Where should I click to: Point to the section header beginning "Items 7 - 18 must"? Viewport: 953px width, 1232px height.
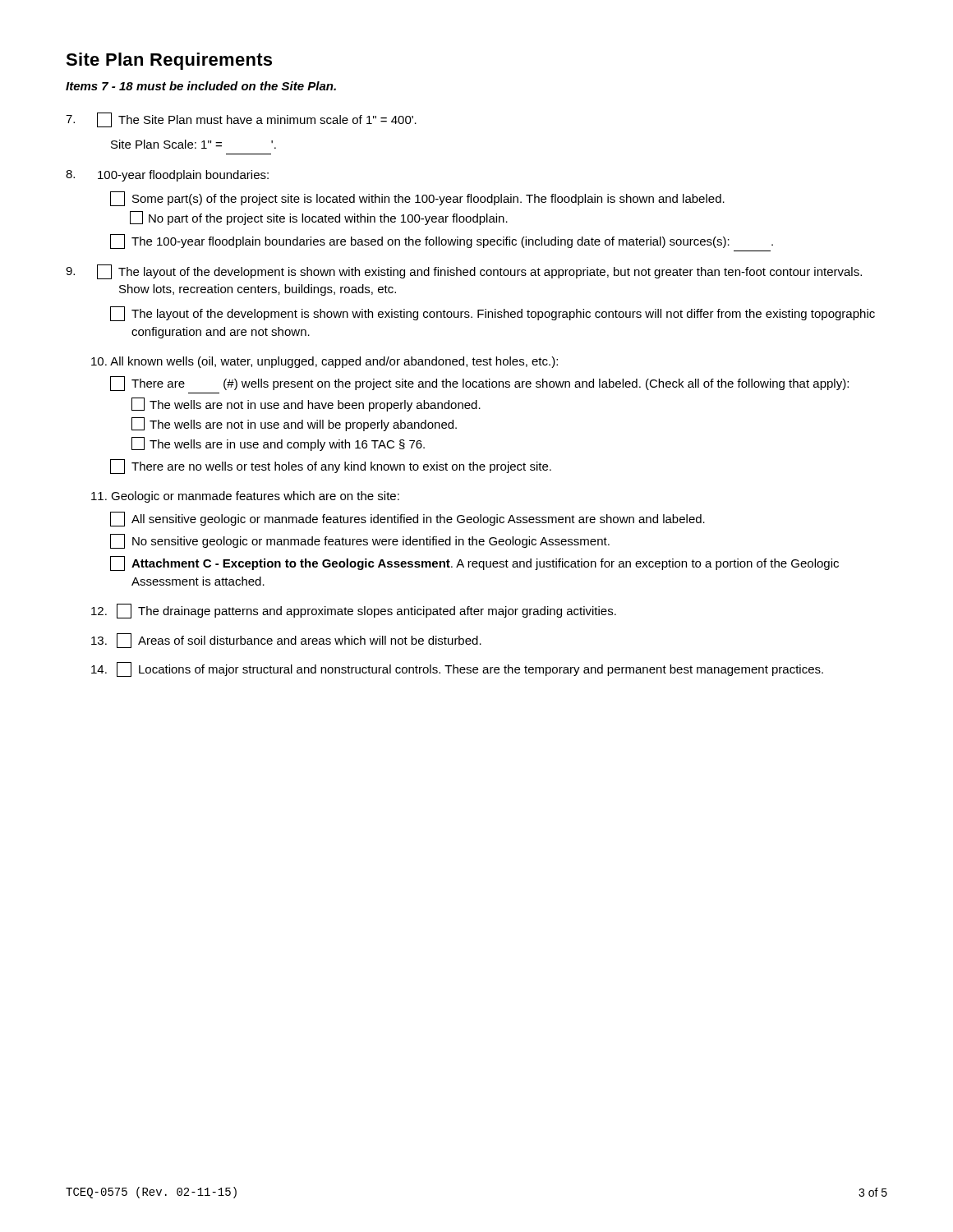tap(201, 86)
